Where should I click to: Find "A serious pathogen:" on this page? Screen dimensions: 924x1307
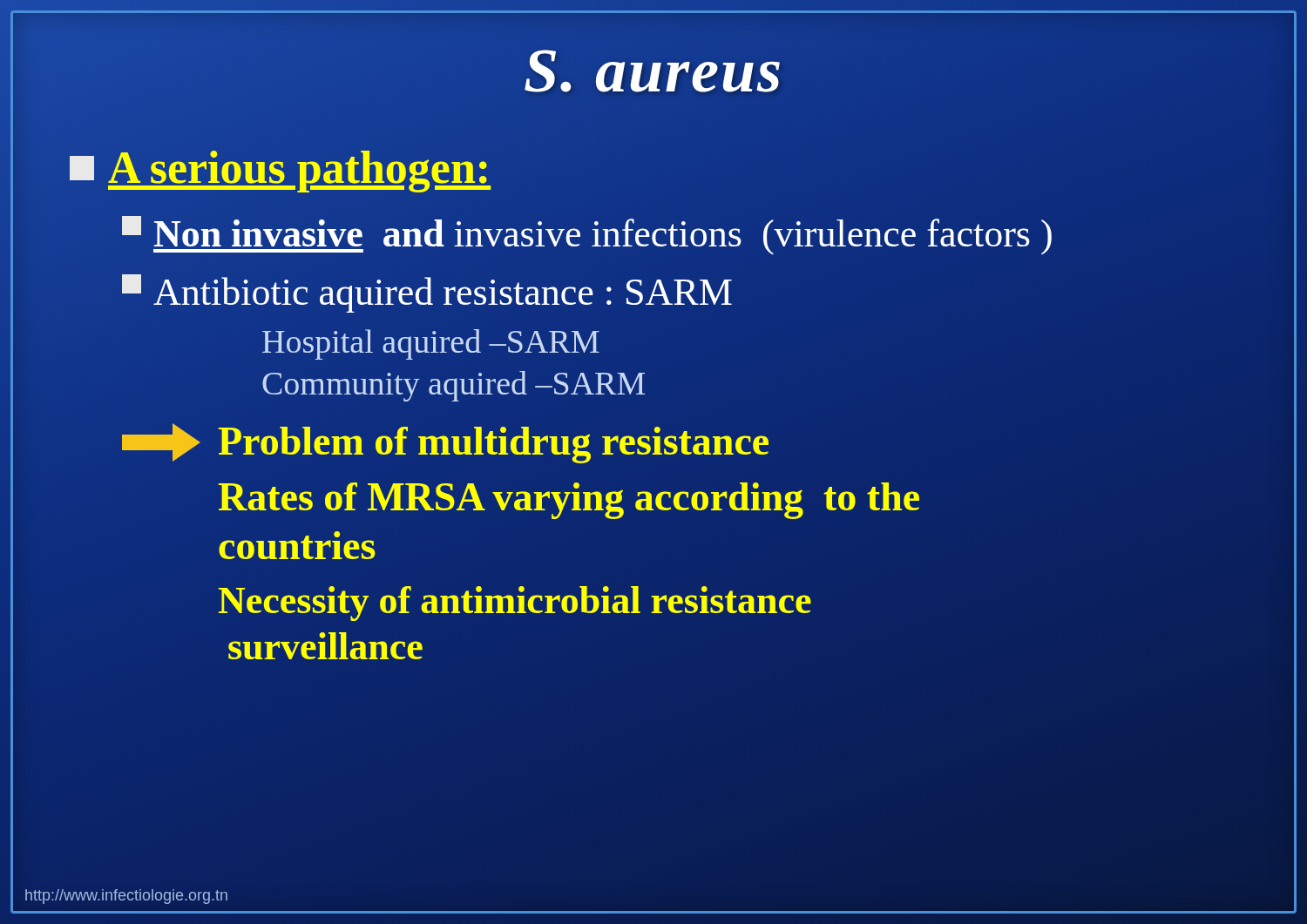(280, 168)
